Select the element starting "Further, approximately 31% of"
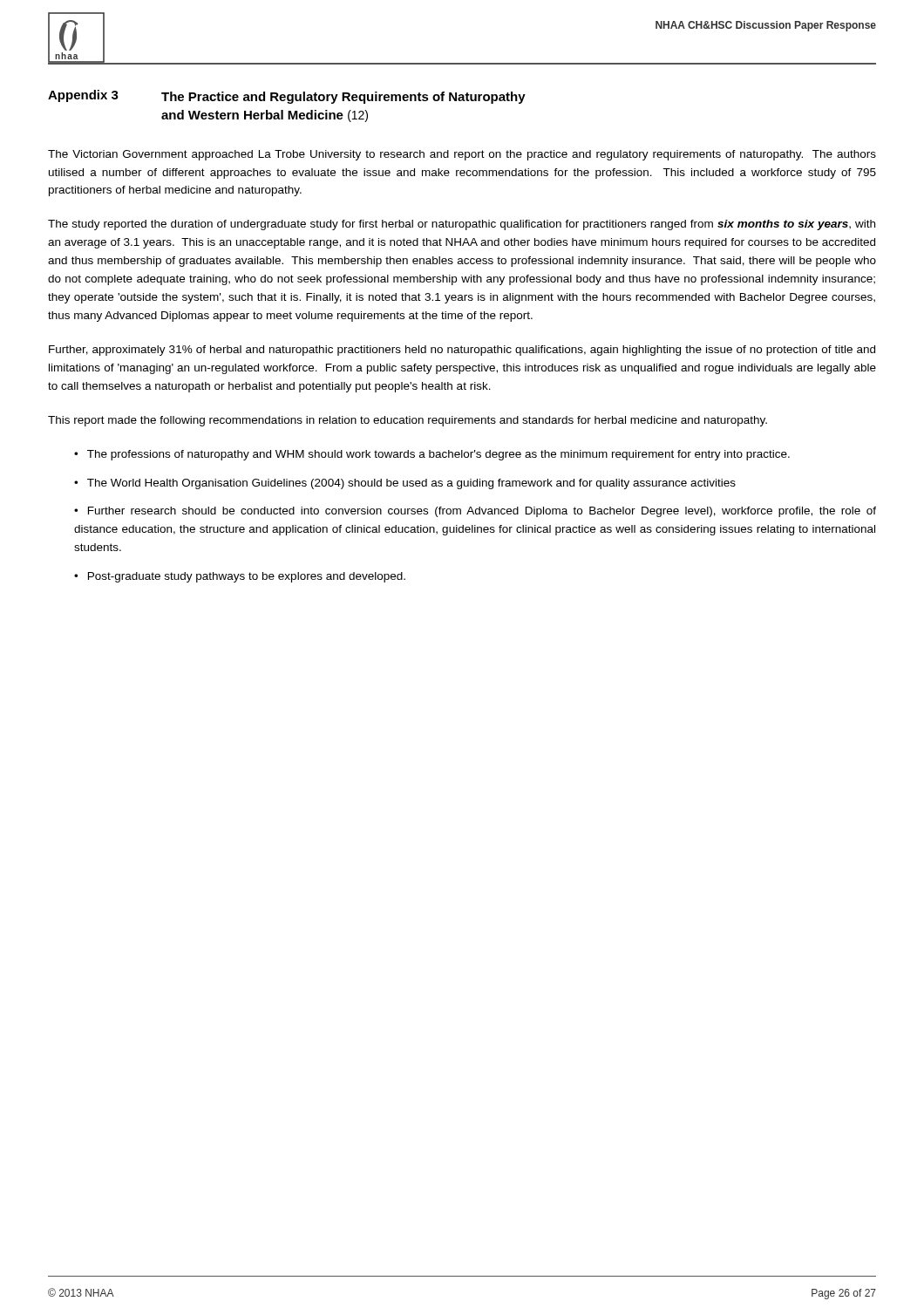The image size is (924, 1308). 462,367
